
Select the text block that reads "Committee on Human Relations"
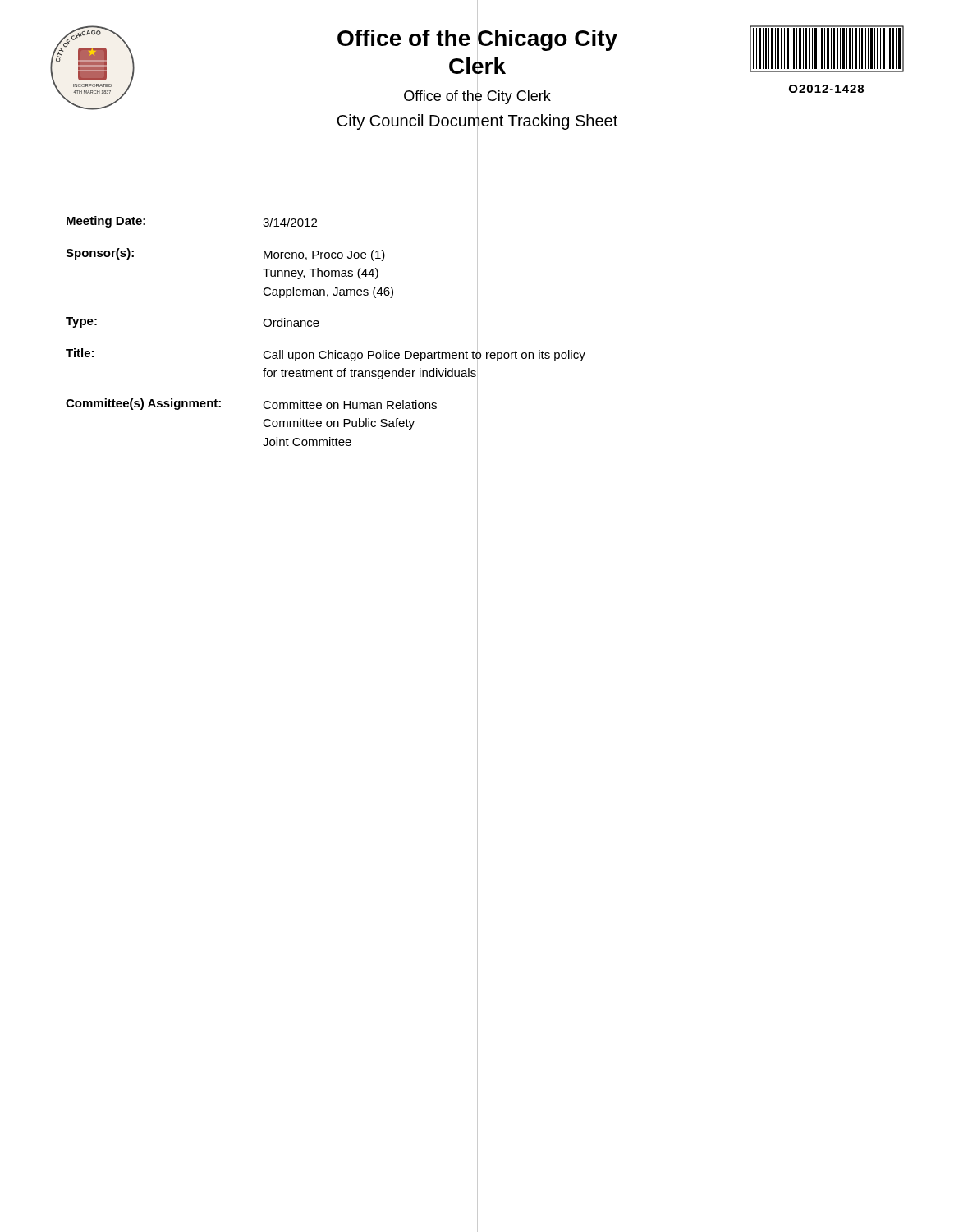coord(350,423)
